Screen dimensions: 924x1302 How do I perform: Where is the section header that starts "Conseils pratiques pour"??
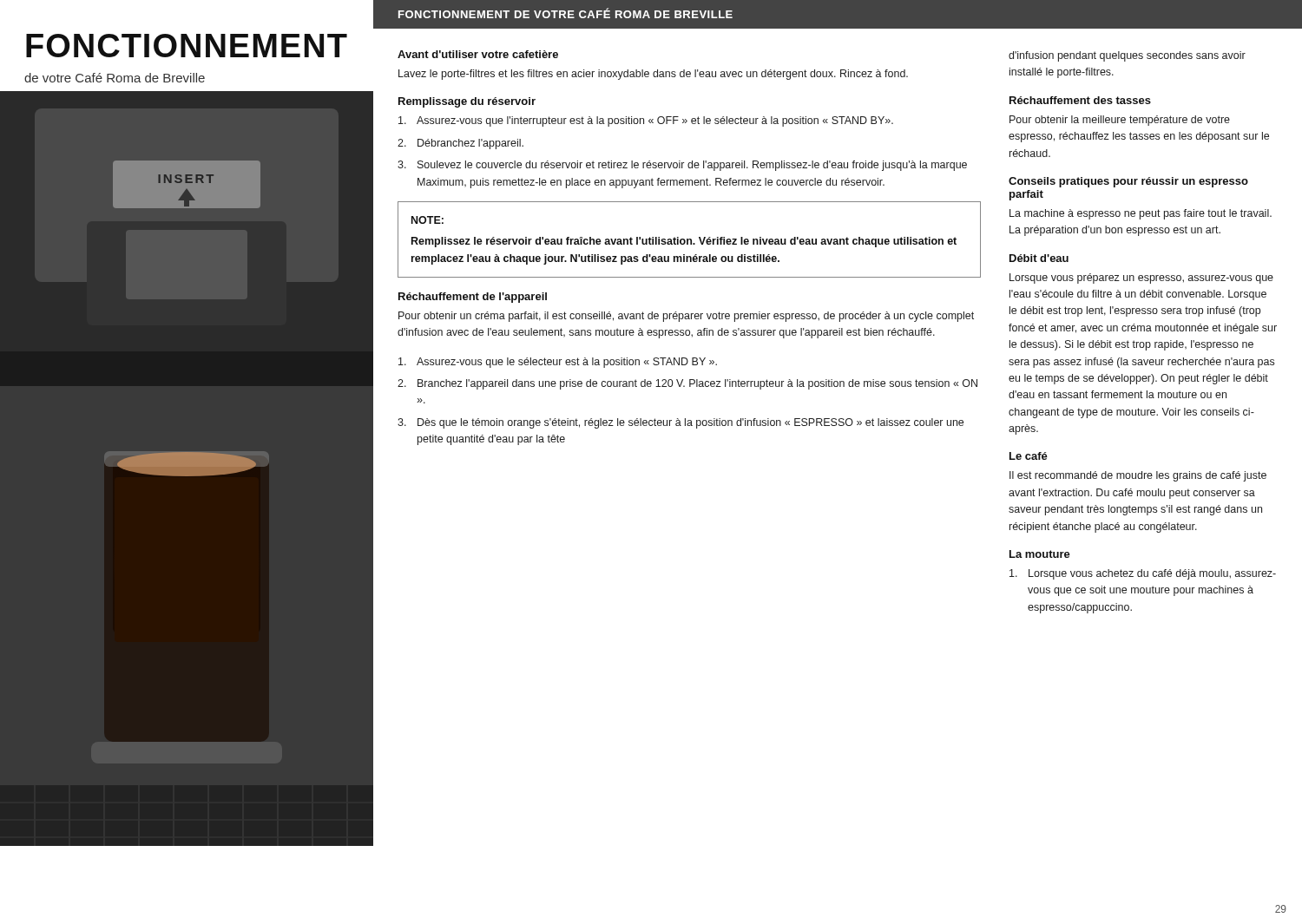[1128, 187]
